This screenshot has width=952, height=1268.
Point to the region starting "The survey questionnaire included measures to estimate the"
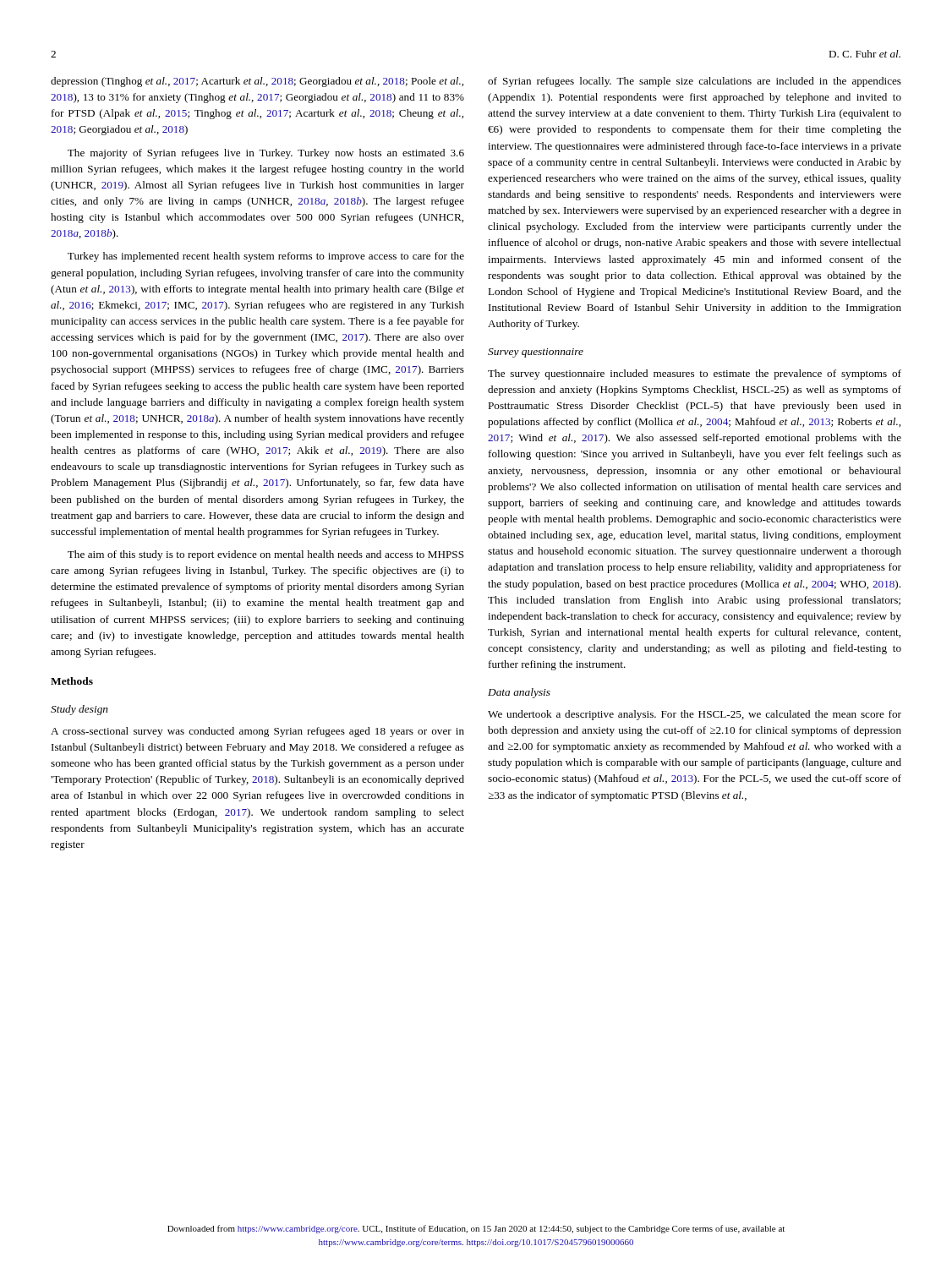click(695, 519)
